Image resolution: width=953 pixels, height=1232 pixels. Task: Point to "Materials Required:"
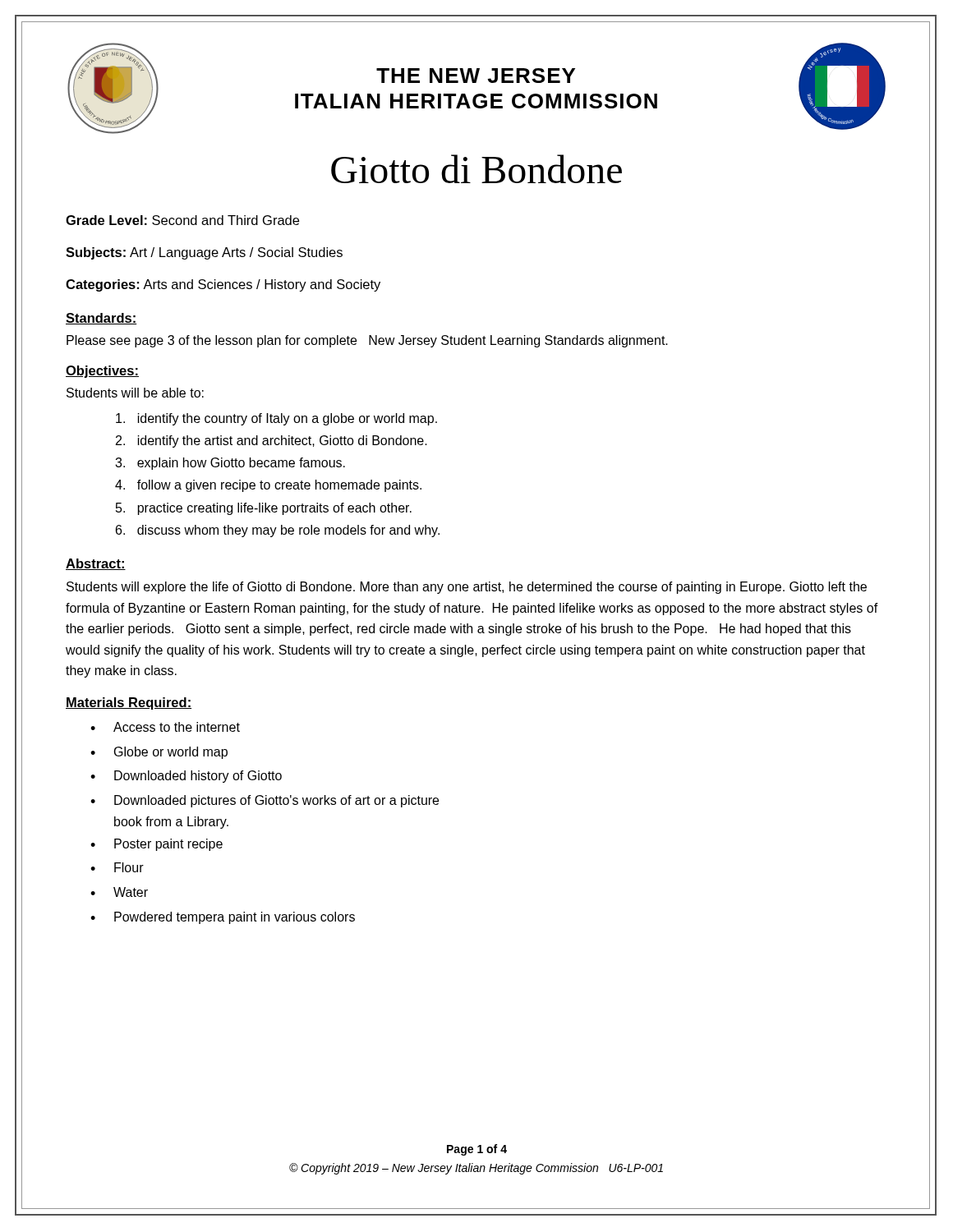click(x=129, y=702)
